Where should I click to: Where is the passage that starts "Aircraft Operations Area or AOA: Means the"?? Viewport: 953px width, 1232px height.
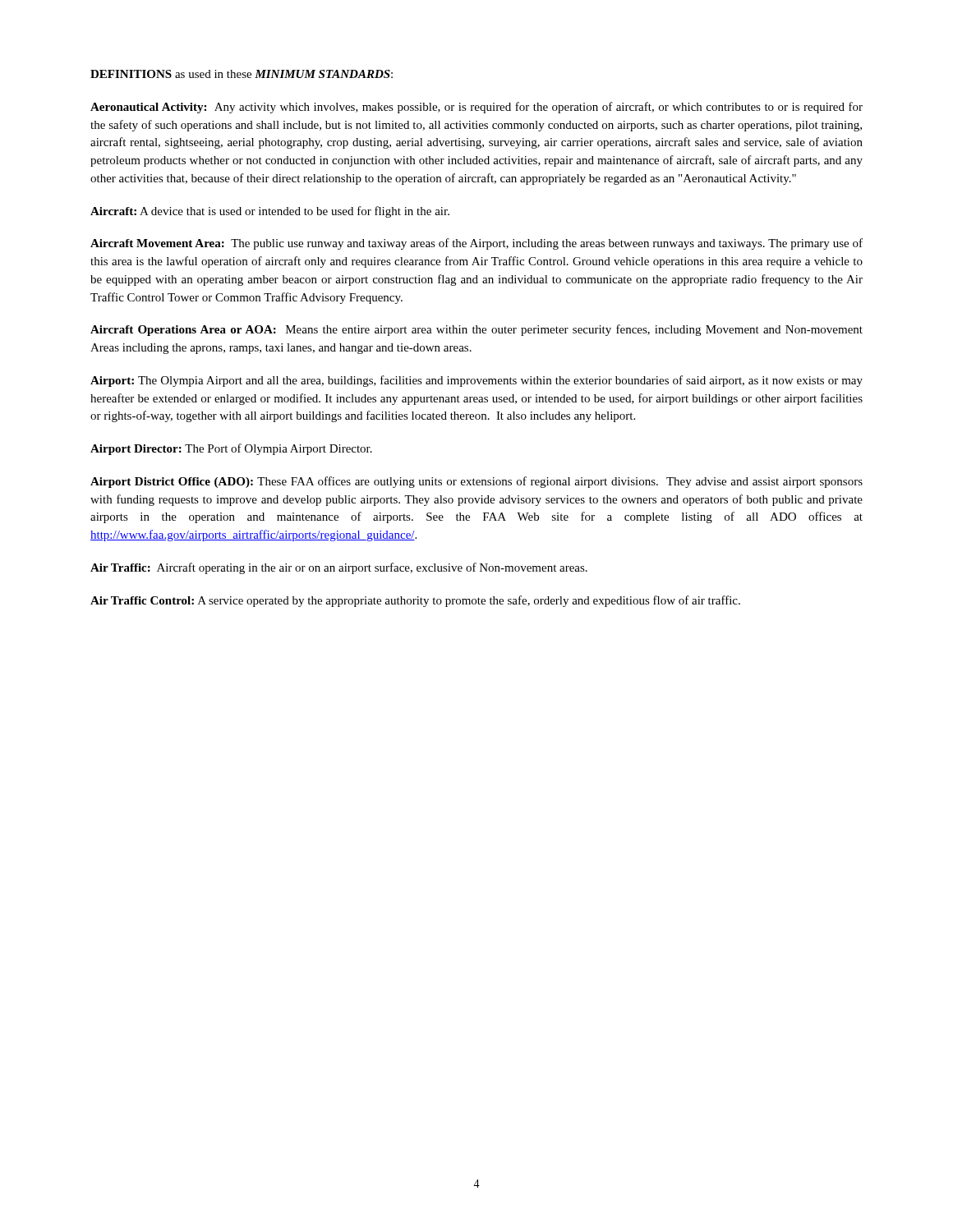(476, 339)
